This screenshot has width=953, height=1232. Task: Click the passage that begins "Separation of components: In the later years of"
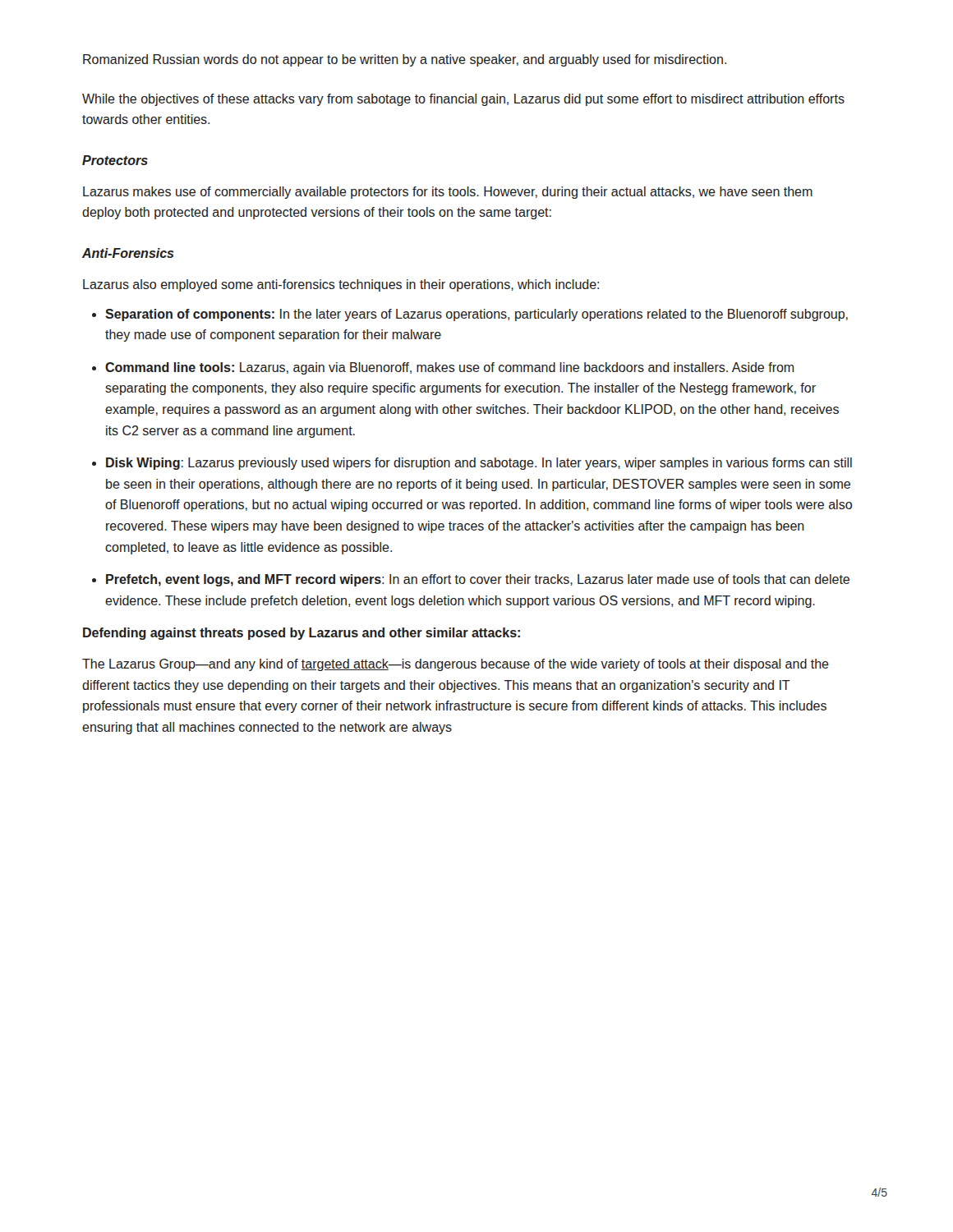click(x=477, y=324)
